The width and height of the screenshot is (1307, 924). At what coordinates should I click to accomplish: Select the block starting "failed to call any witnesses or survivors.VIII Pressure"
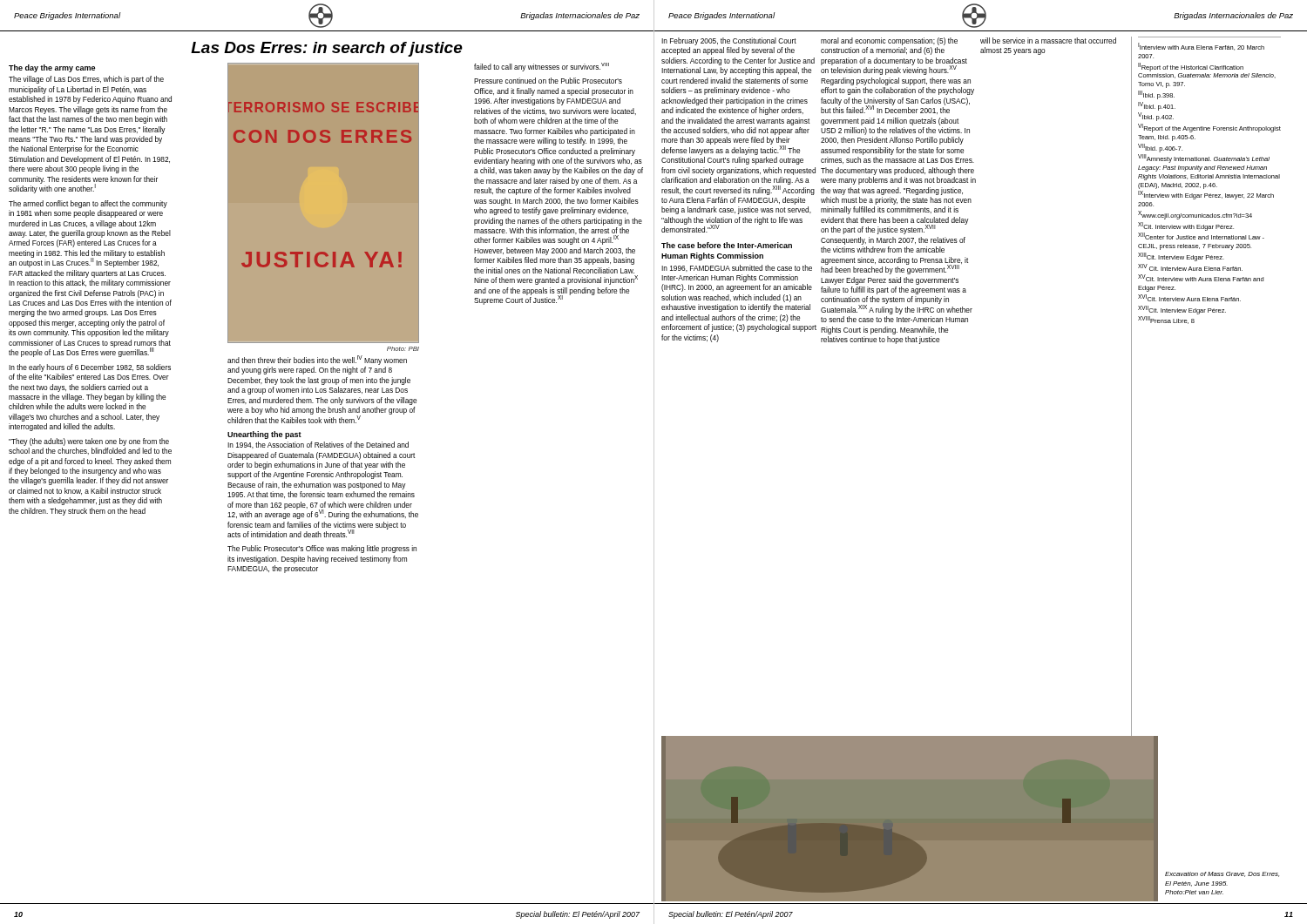559,184
